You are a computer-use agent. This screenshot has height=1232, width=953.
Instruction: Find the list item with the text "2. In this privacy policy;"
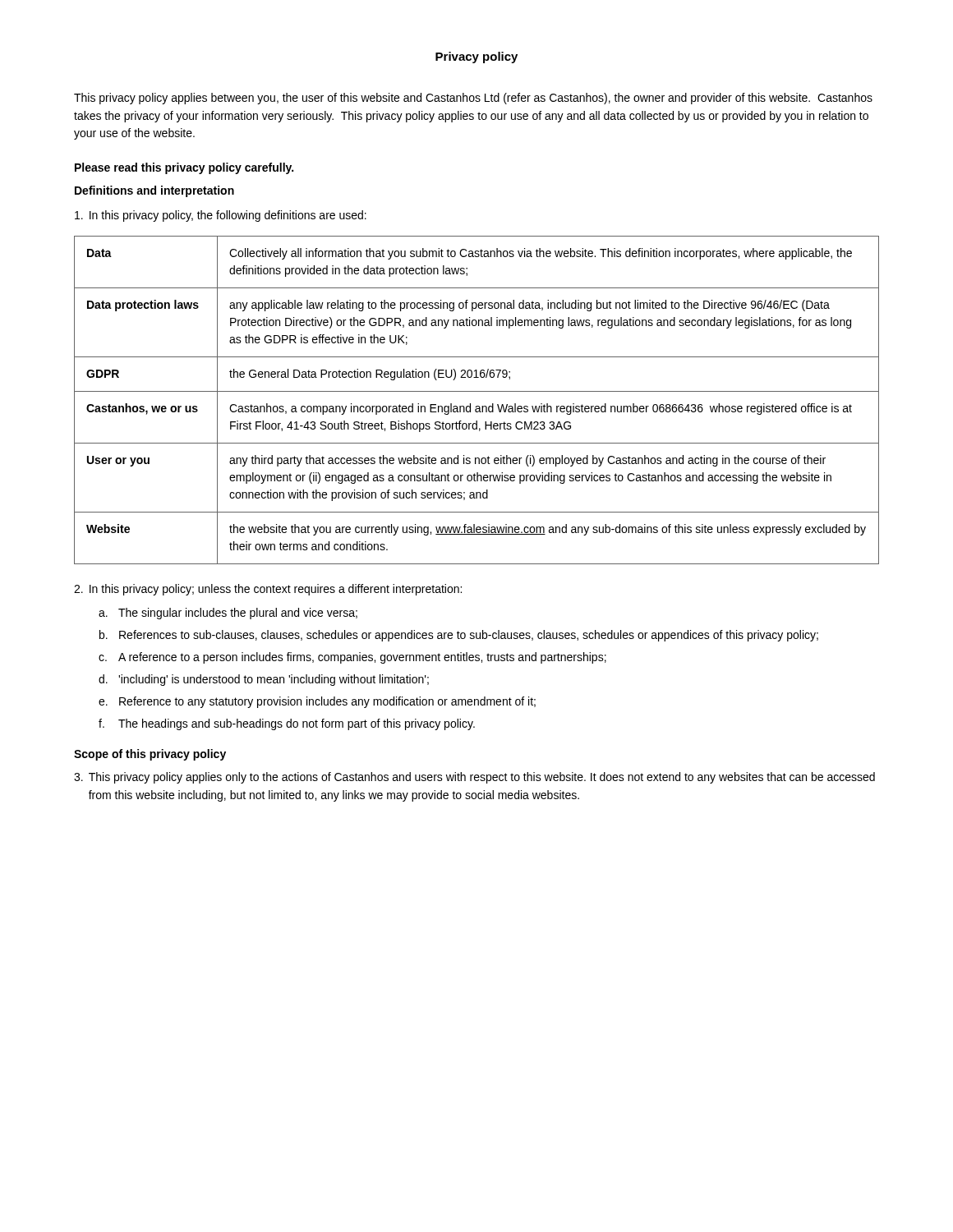tap(268, 589)
